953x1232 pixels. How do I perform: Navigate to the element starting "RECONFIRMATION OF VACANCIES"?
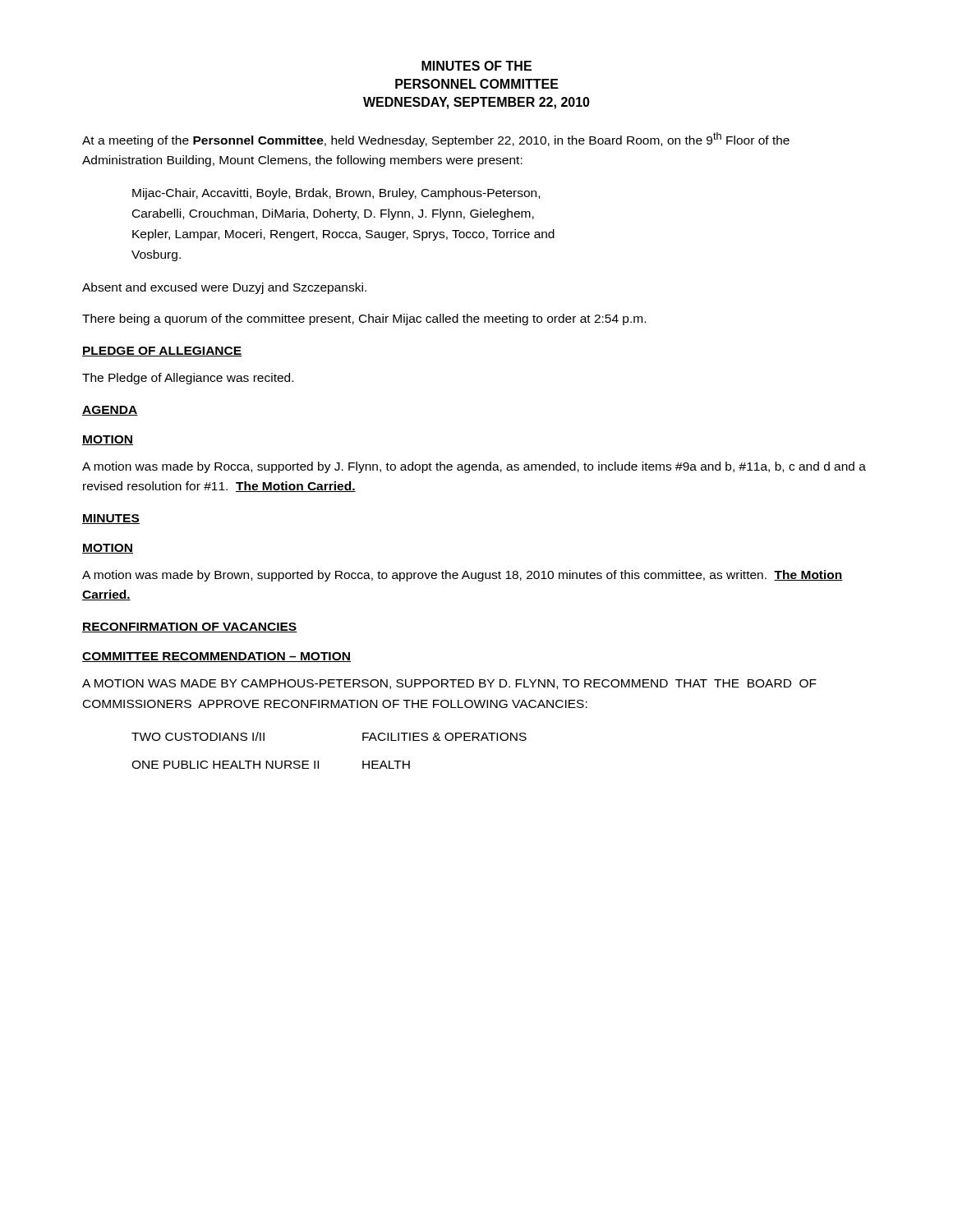189,627
